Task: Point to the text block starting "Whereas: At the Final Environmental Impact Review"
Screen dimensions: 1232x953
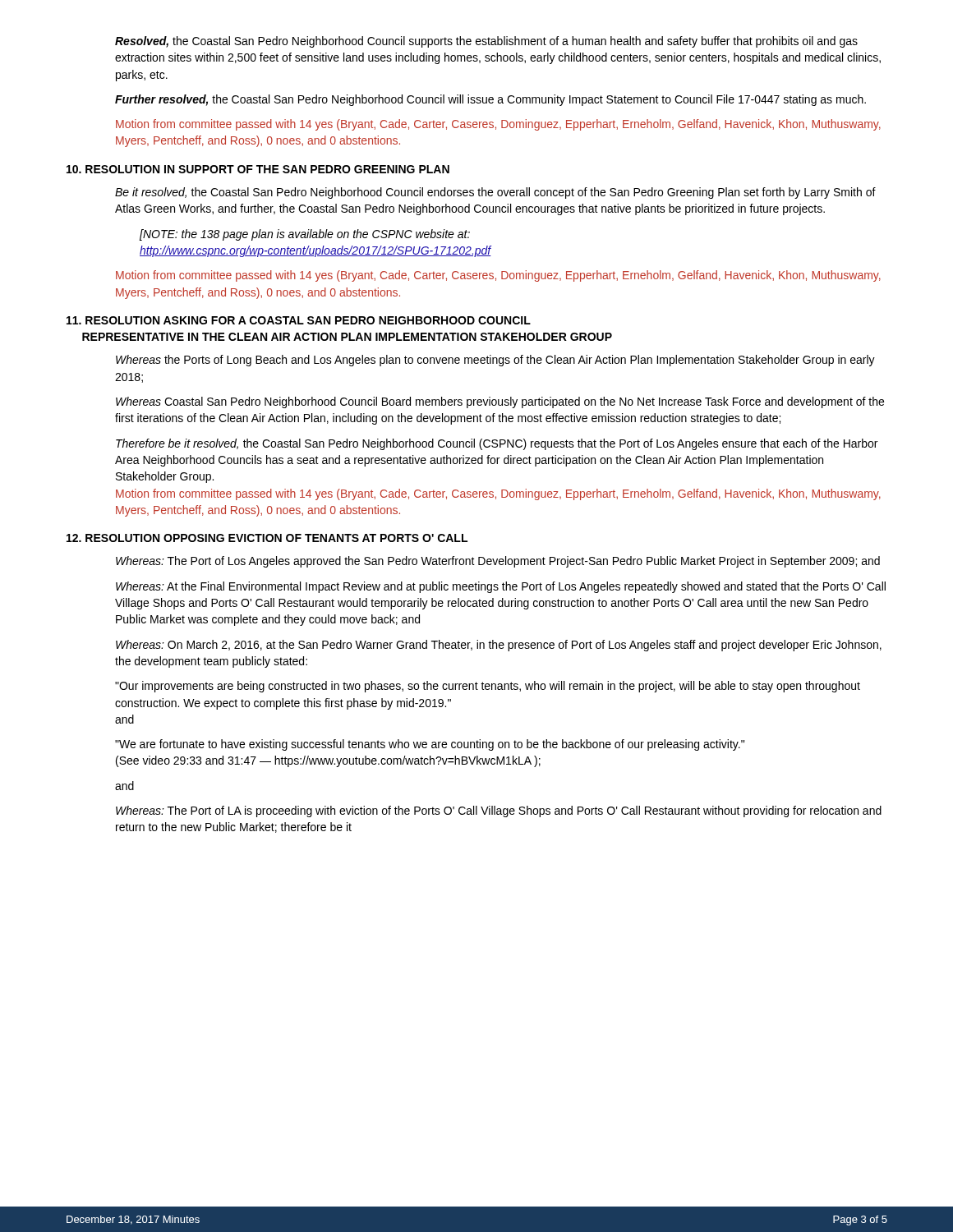Action: [501, 603]
